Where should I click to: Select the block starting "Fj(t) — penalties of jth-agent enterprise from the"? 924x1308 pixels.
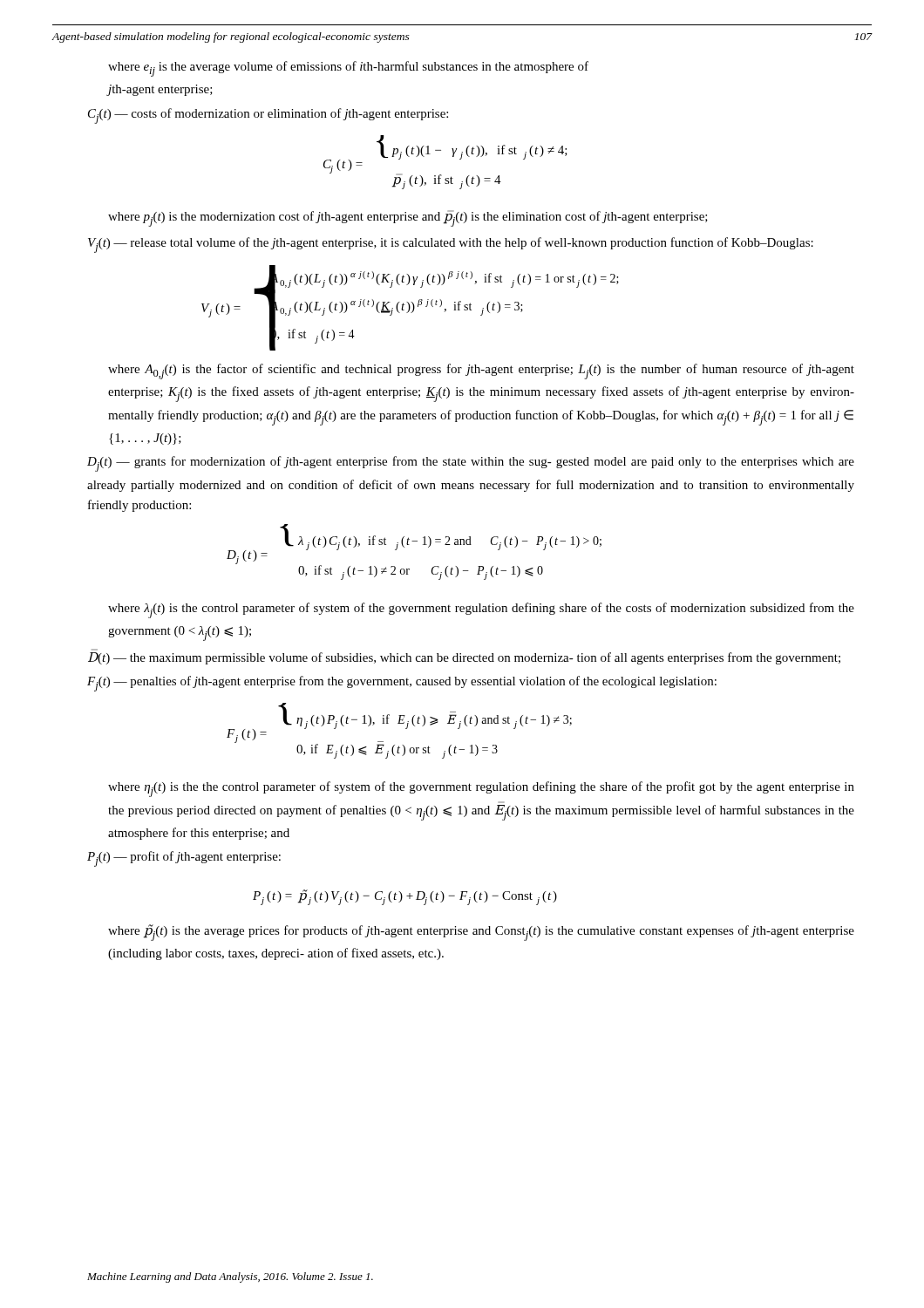pyautogui.click(x=402, y=683)
